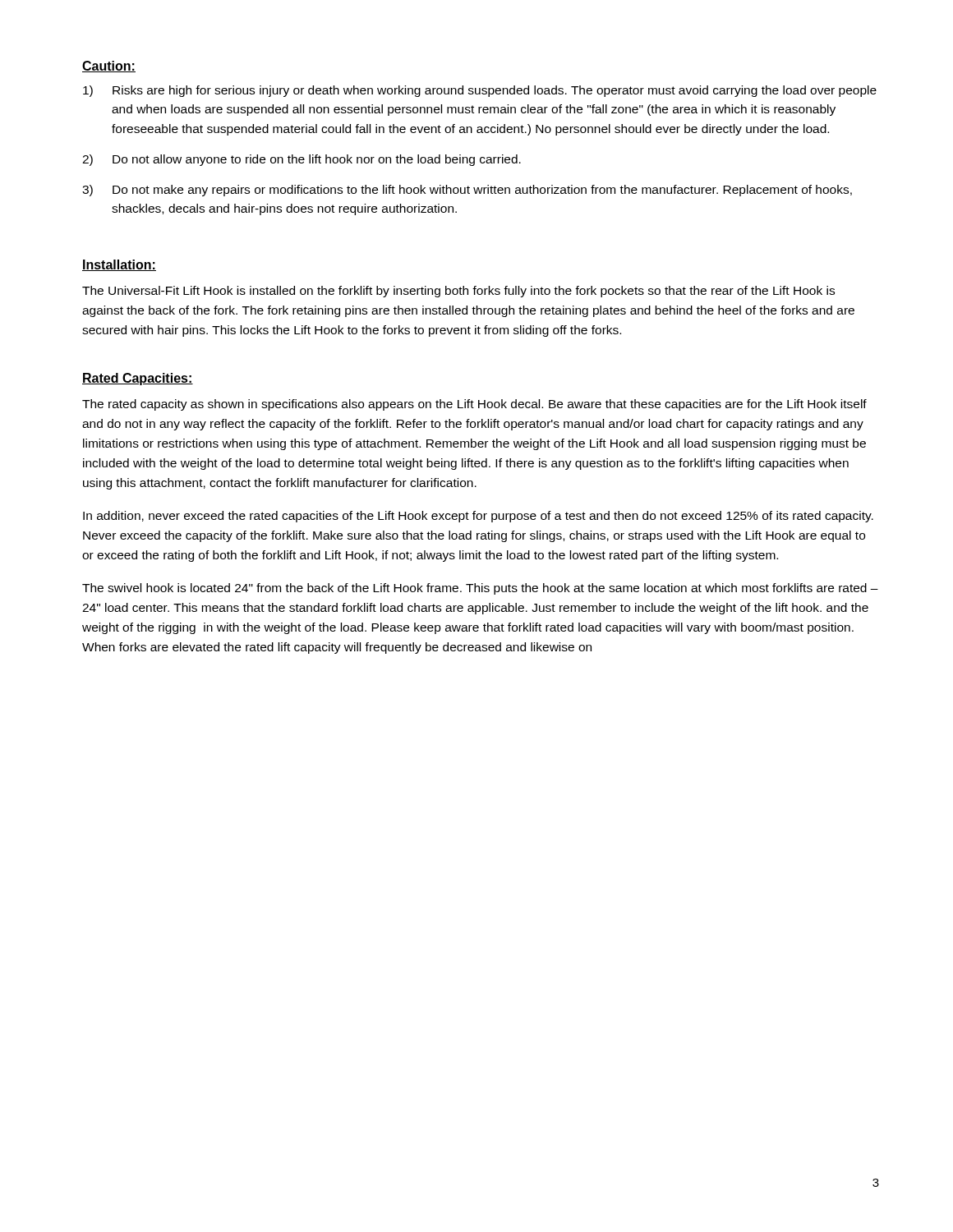Point to the text starting "2) Do not allow anyone to ride"
The image size is (953, 1232).
[x=481, y=159]
